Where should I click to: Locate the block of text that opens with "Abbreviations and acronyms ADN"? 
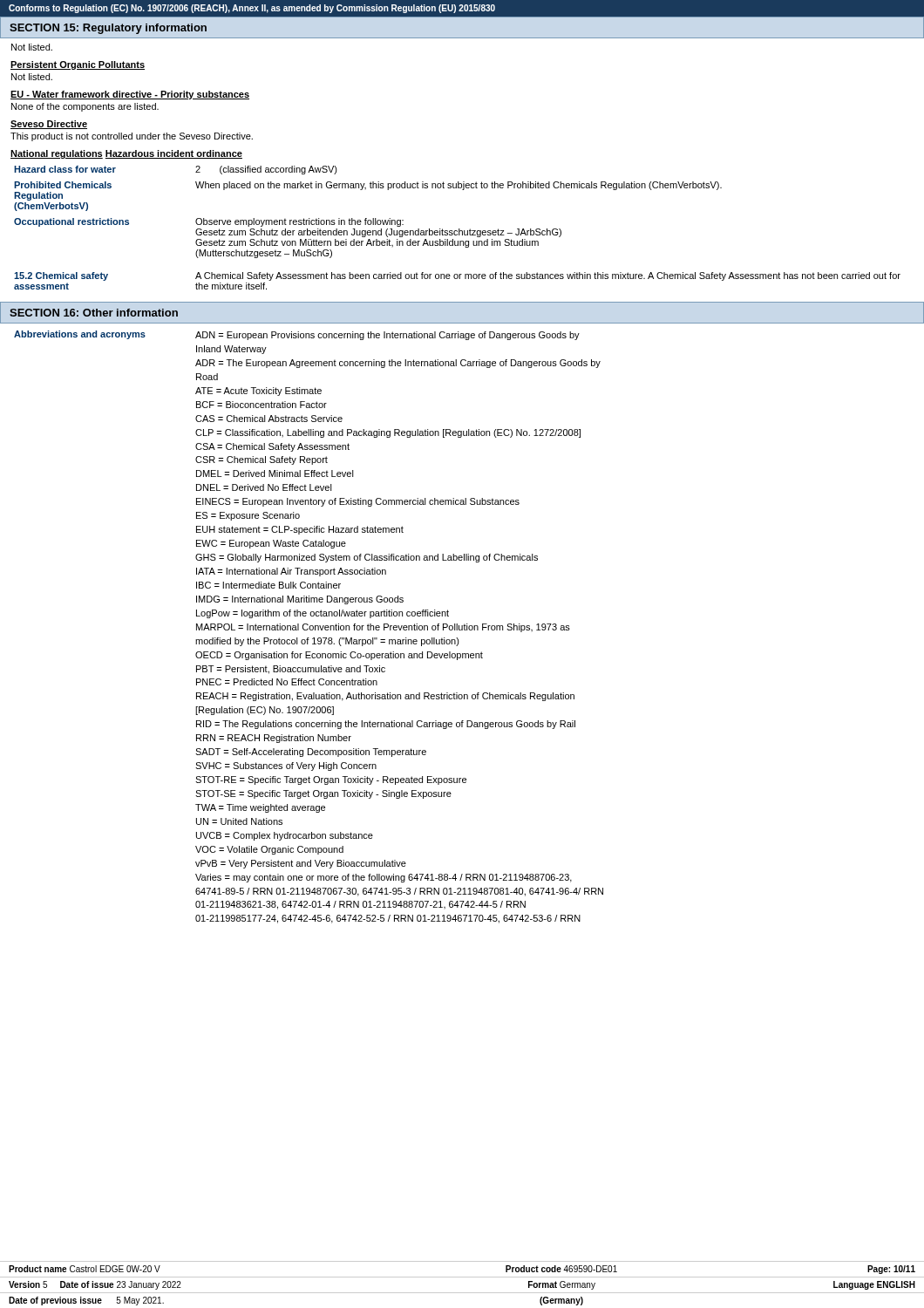click(x=462, y=628)
